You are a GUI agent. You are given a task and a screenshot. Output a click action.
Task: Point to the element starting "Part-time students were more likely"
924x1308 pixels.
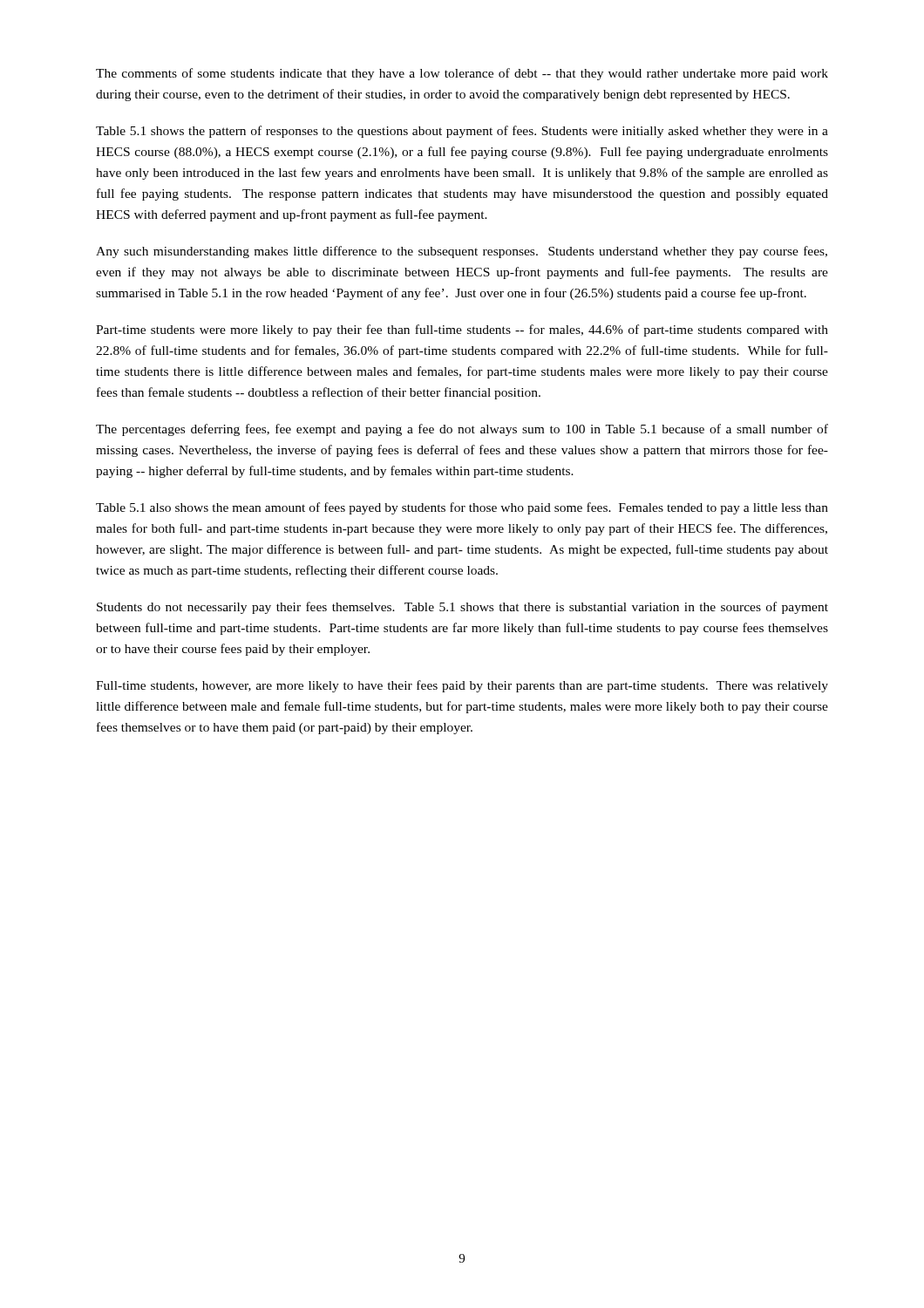click(x=462, y=361)
